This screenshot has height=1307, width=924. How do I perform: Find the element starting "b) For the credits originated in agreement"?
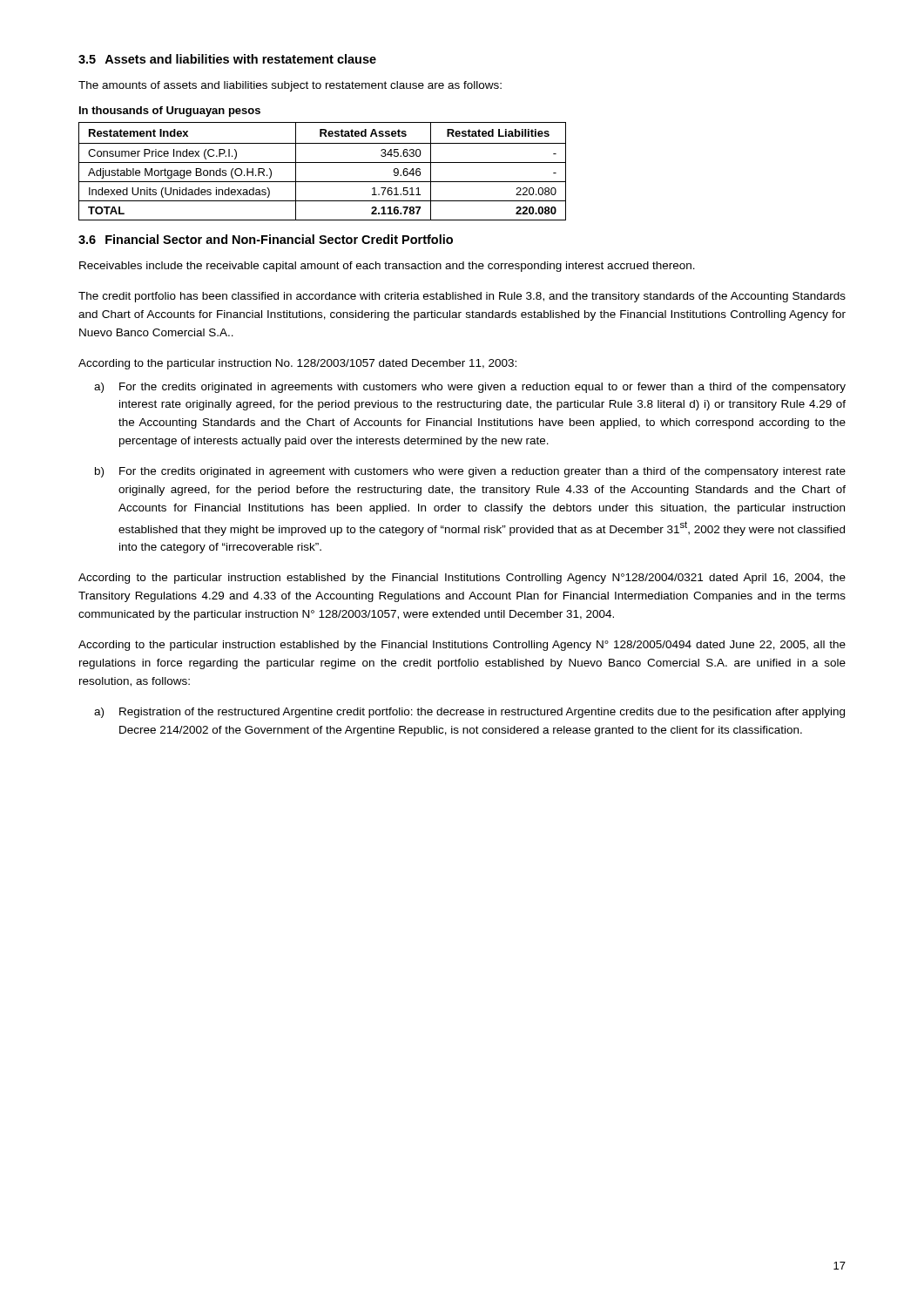pos(470,510)
